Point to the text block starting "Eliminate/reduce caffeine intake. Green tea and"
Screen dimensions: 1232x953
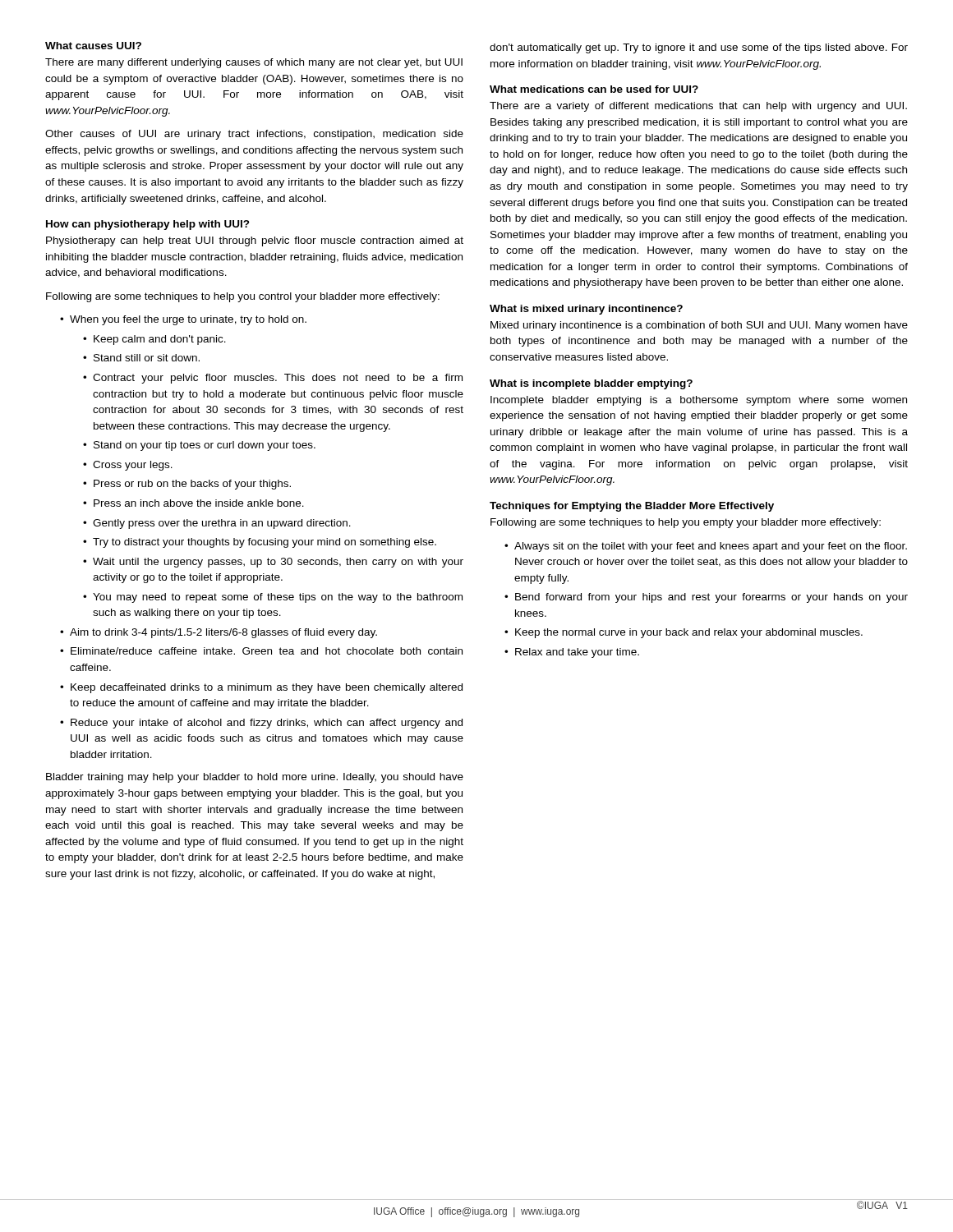(254, 660)
